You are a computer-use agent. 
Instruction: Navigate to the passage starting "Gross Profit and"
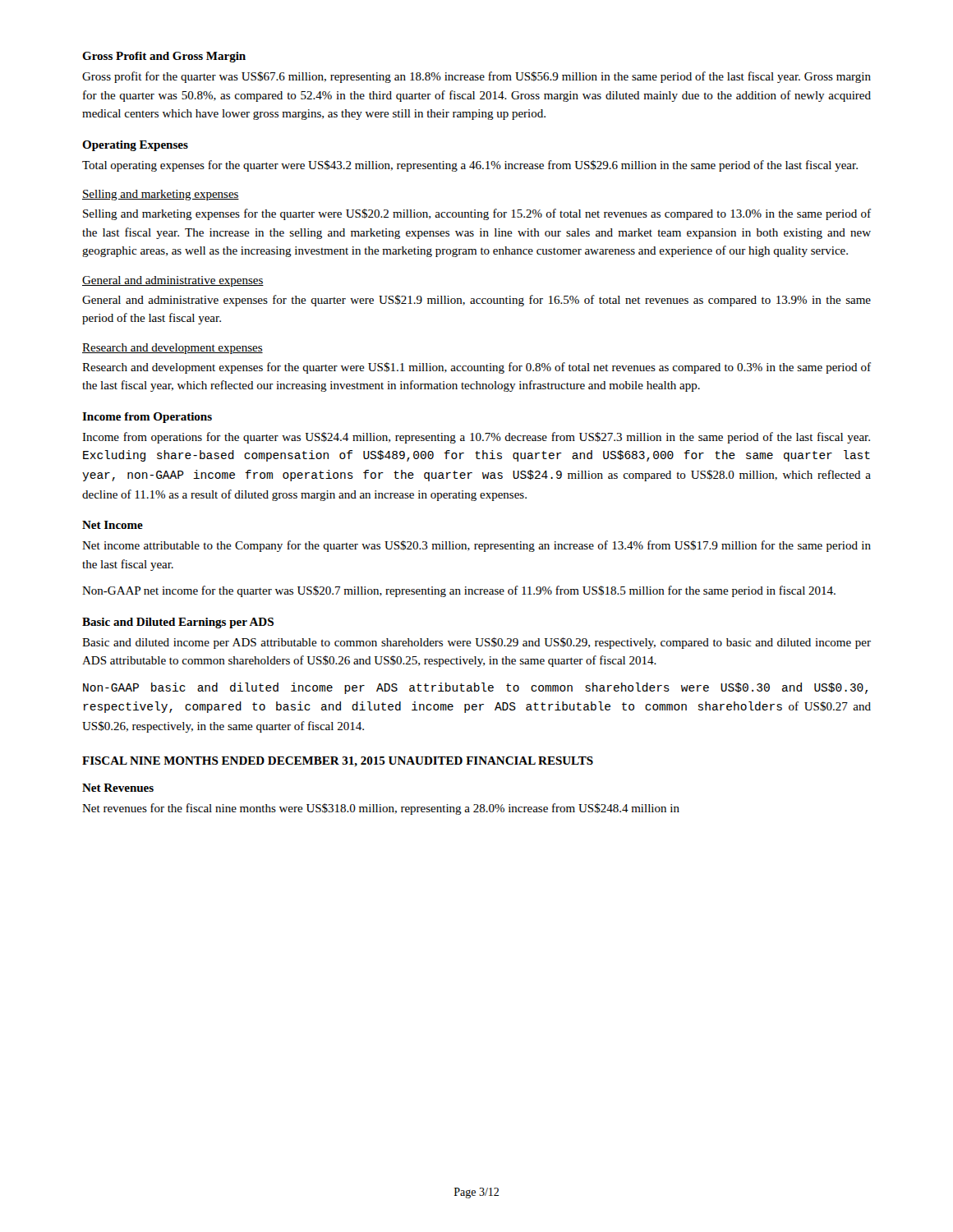coord(164,56)
